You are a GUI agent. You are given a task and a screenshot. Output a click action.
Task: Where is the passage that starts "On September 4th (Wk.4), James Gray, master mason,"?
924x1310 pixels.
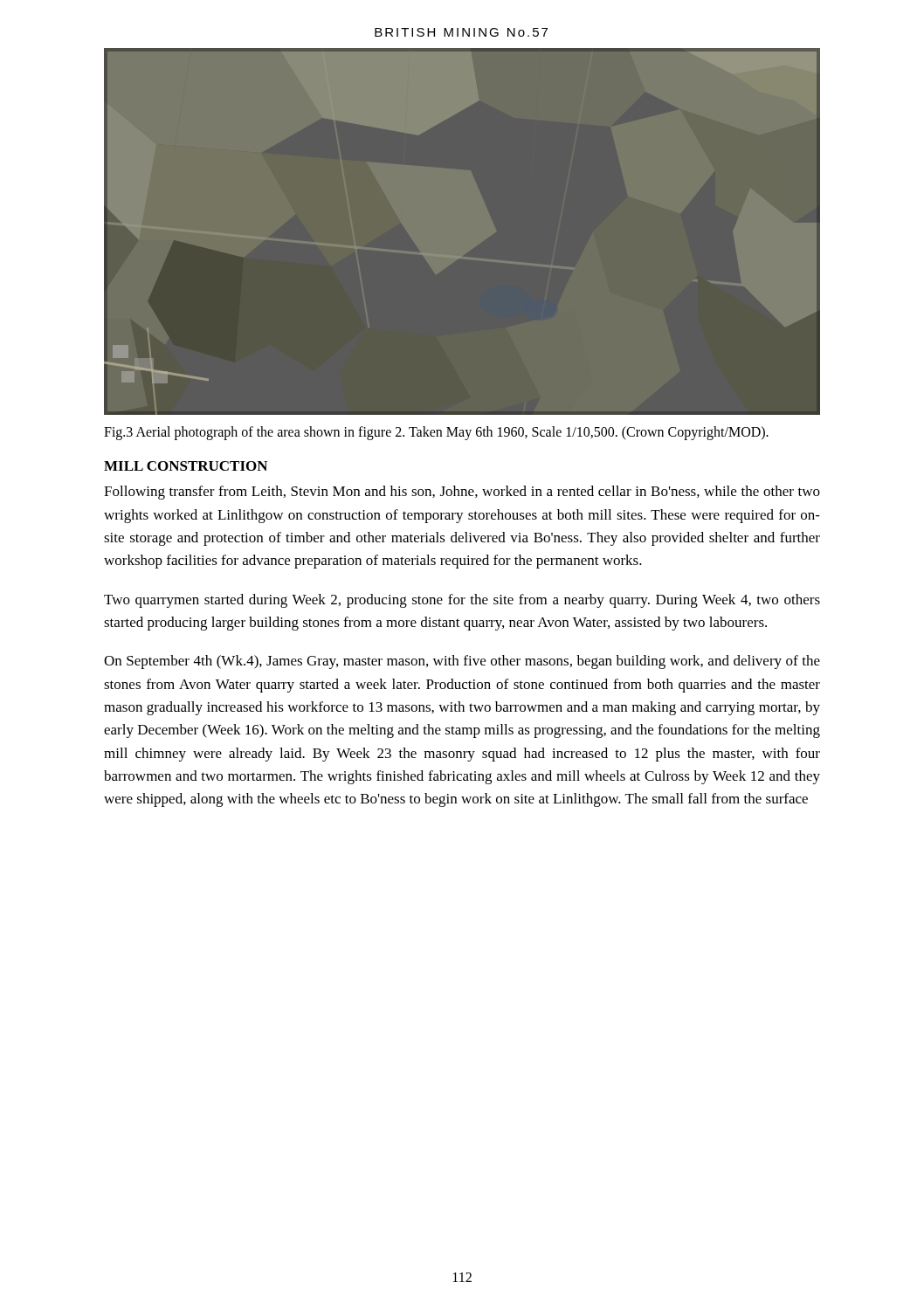click(x=462, y=730)
